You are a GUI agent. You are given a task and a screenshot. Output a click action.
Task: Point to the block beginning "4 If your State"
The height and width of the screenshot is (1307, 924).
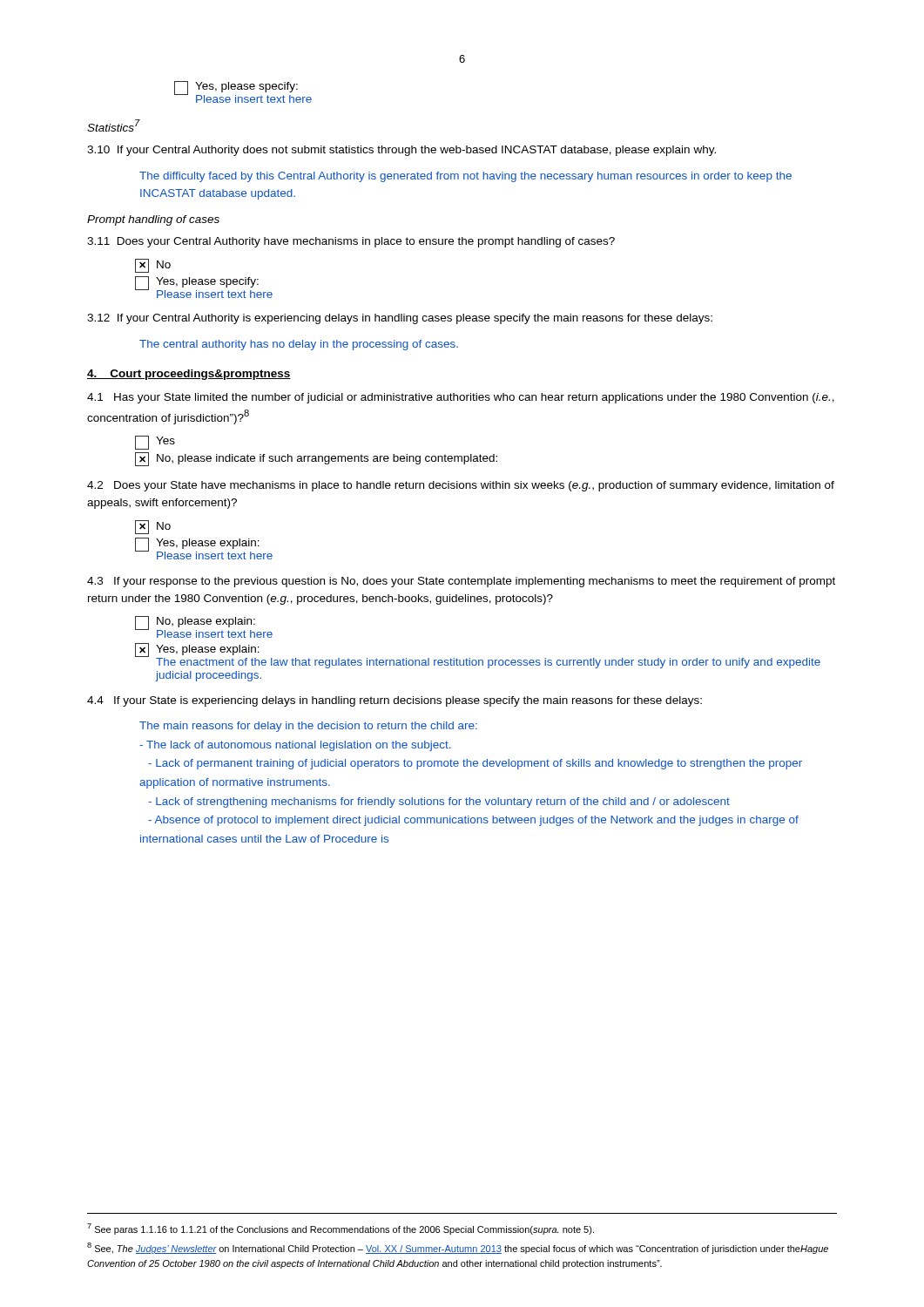click(395, 700)
